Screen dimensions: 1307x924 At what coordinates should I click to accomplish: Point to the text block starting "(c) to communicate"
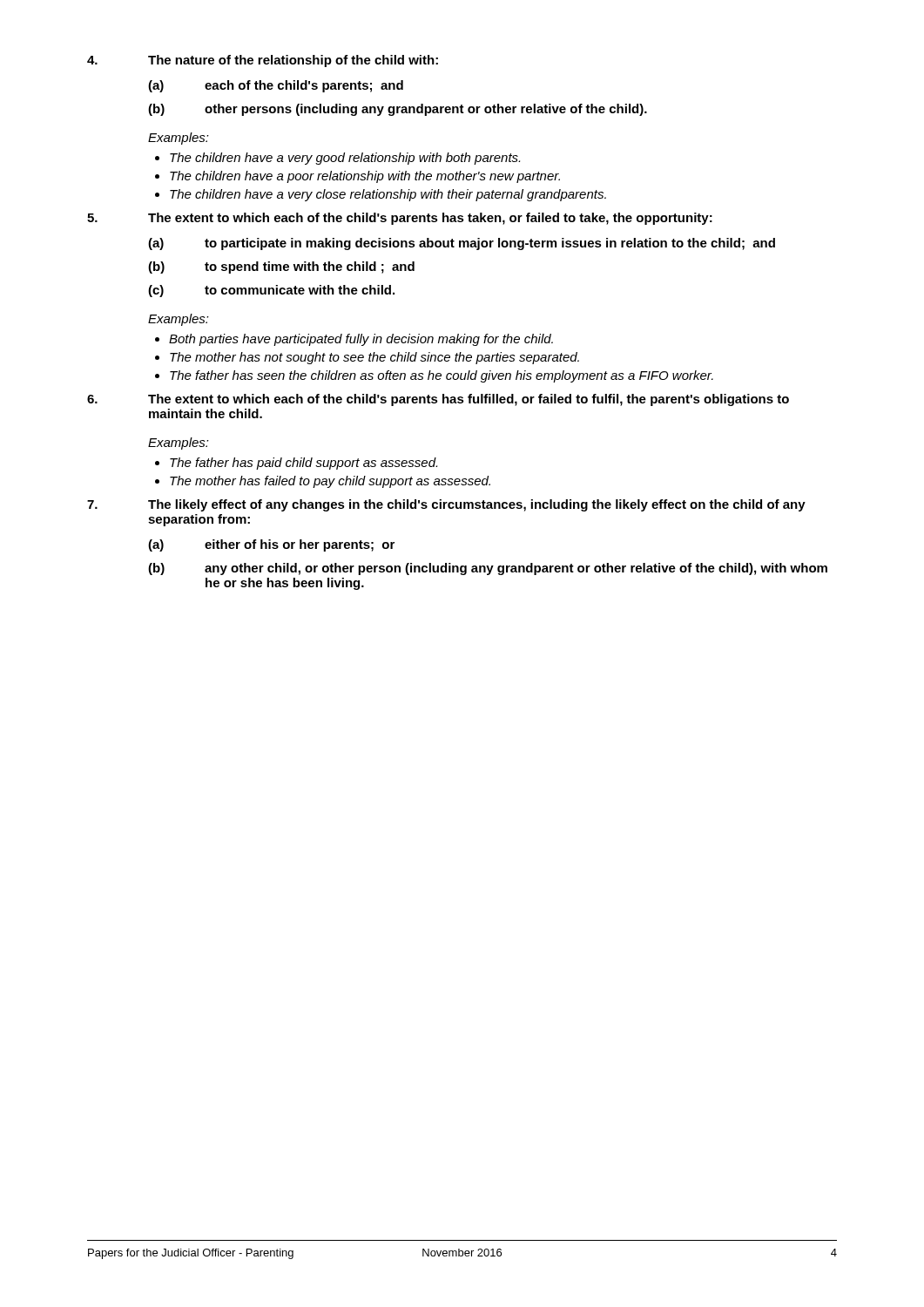(271, 291)
